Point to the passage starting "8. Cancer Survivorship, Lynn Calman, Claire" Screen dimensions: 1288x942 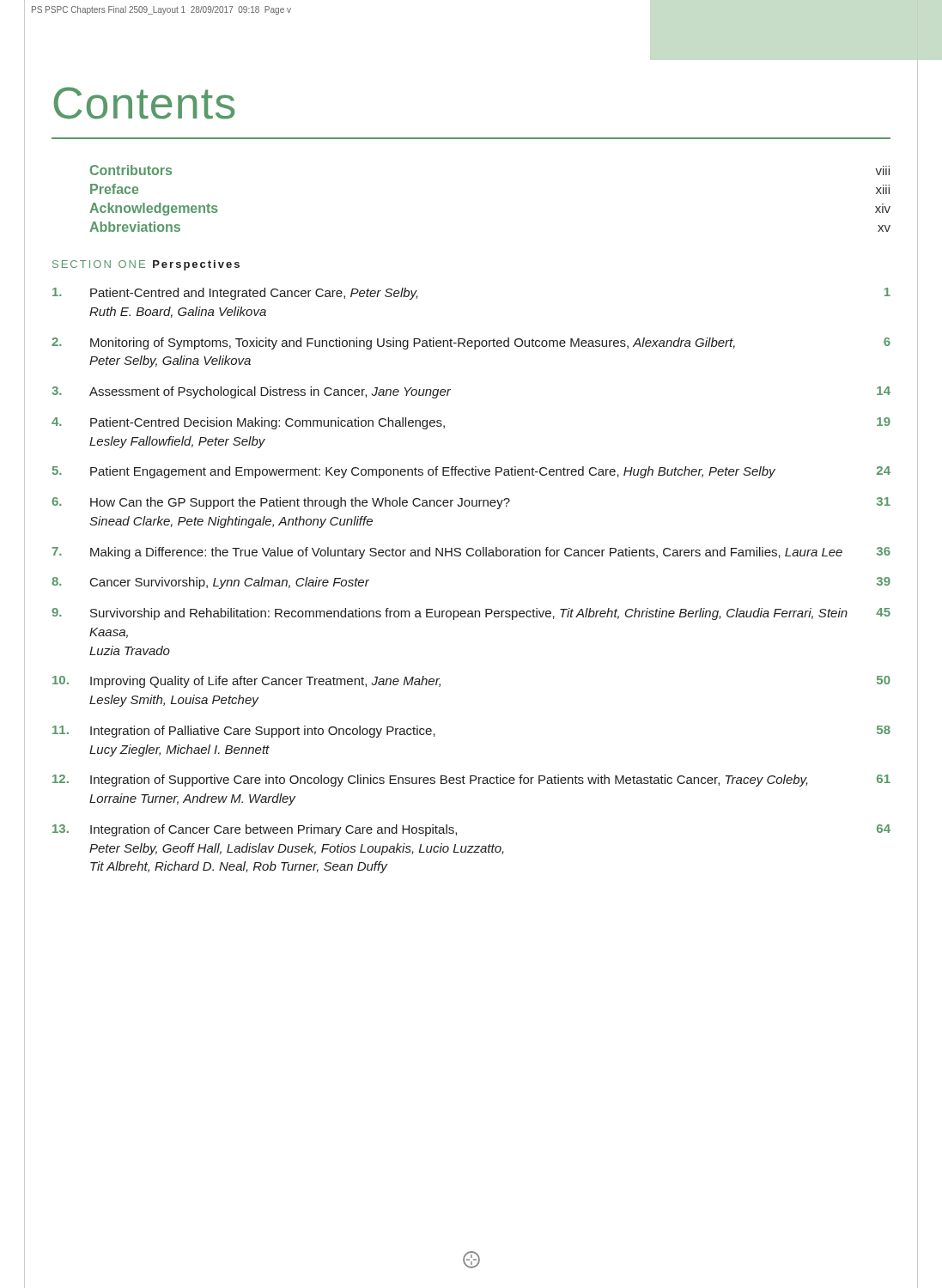pos(227,583)
